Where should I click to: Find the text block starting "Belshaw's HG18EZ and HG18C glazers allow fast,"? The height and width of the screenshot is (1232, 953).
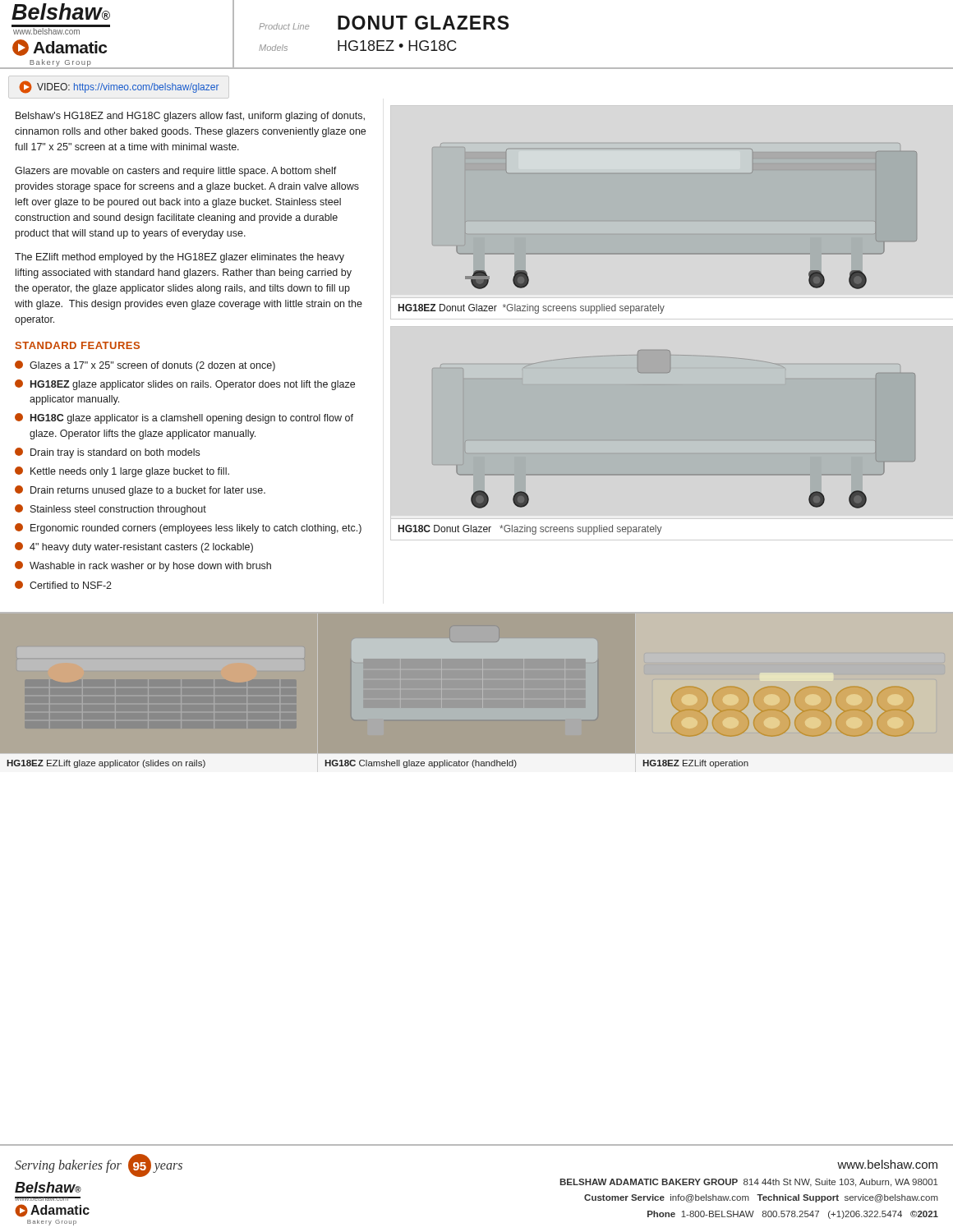pos(191,131)
